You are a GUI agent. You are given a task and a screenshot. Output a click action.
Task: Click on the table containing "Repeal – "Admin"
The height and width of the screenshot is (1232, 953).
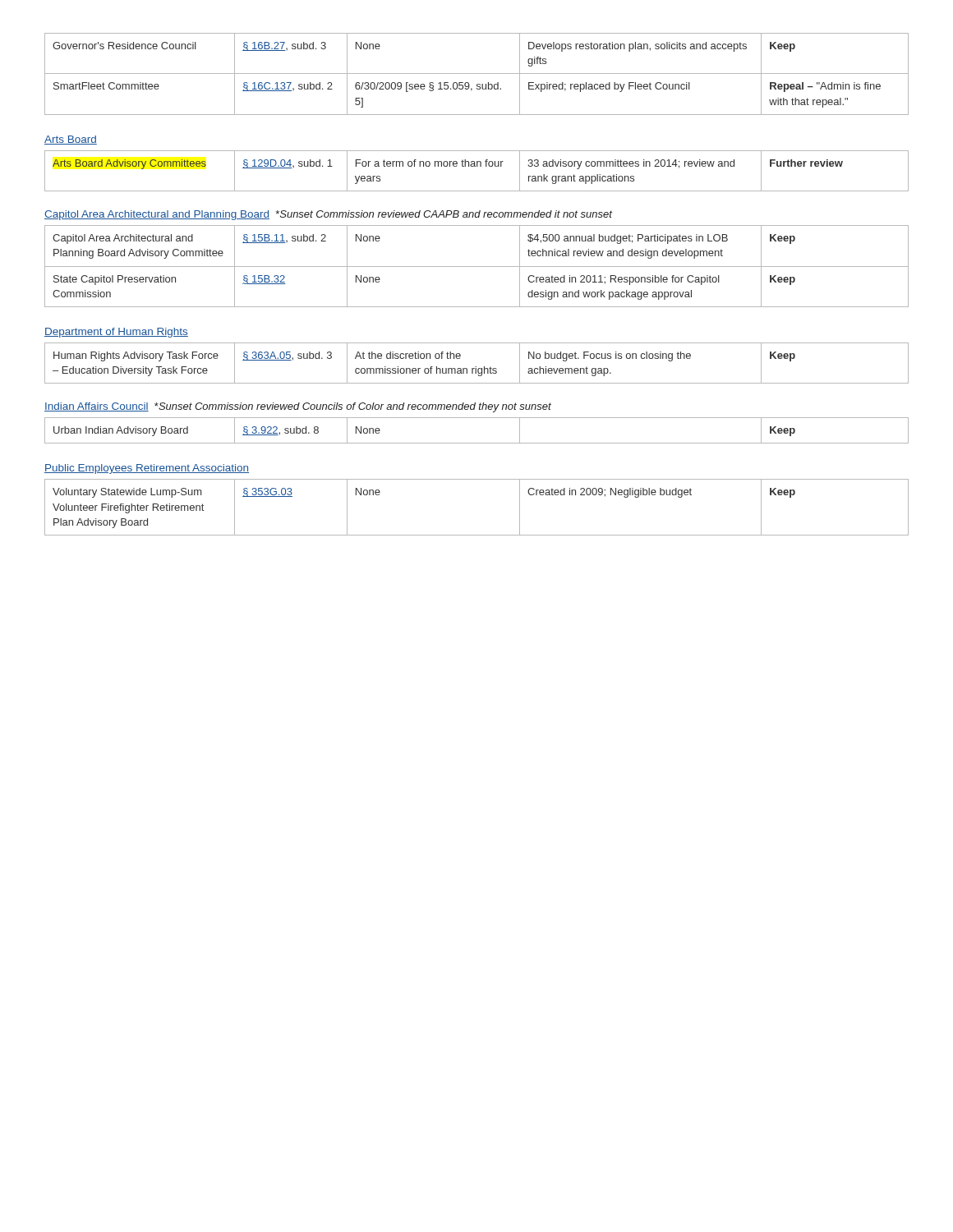click(476, 74)
